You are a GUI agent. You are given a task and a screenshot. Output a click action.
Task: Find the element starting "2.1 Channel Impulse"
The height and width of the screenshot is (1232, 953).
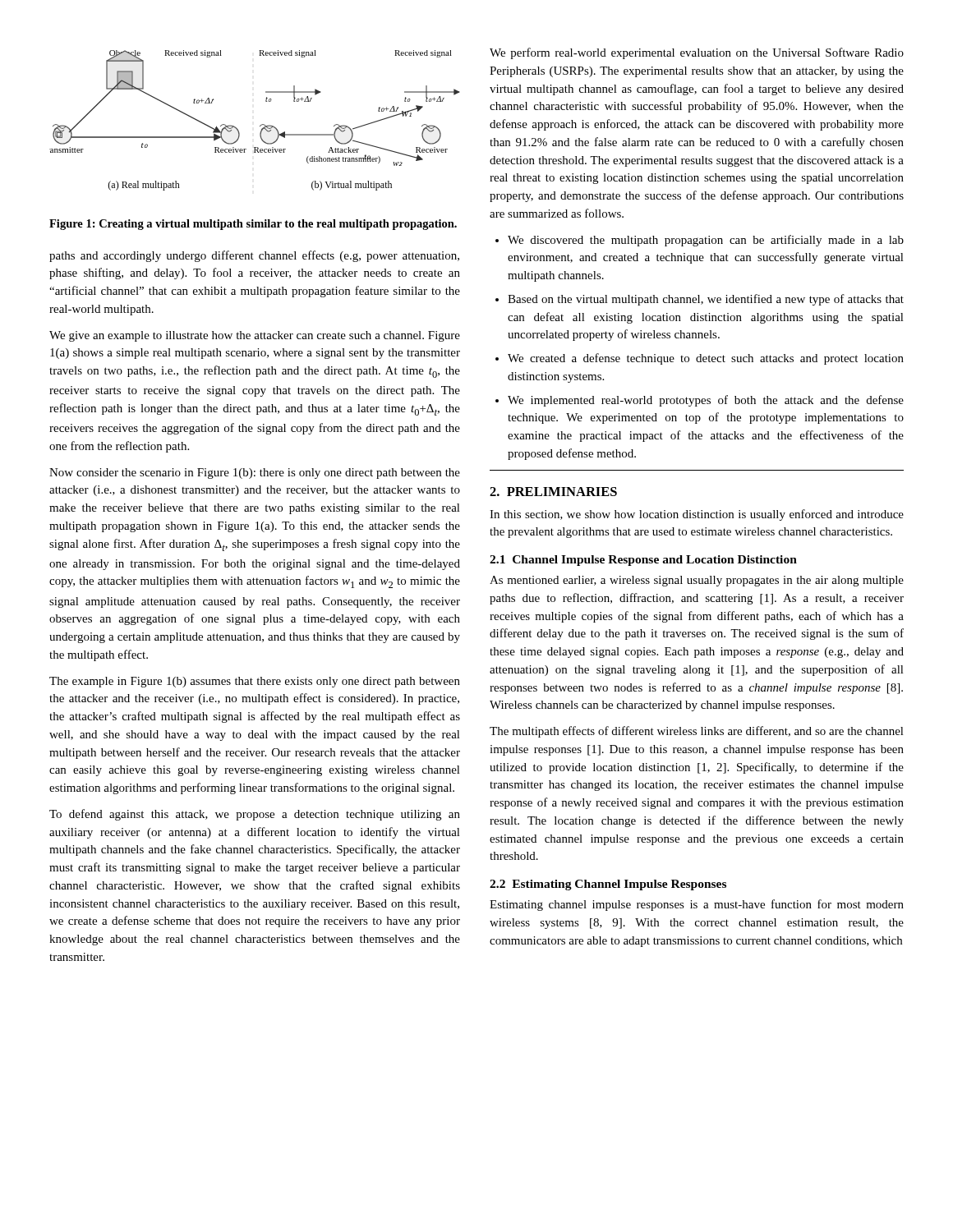[697, 559]
